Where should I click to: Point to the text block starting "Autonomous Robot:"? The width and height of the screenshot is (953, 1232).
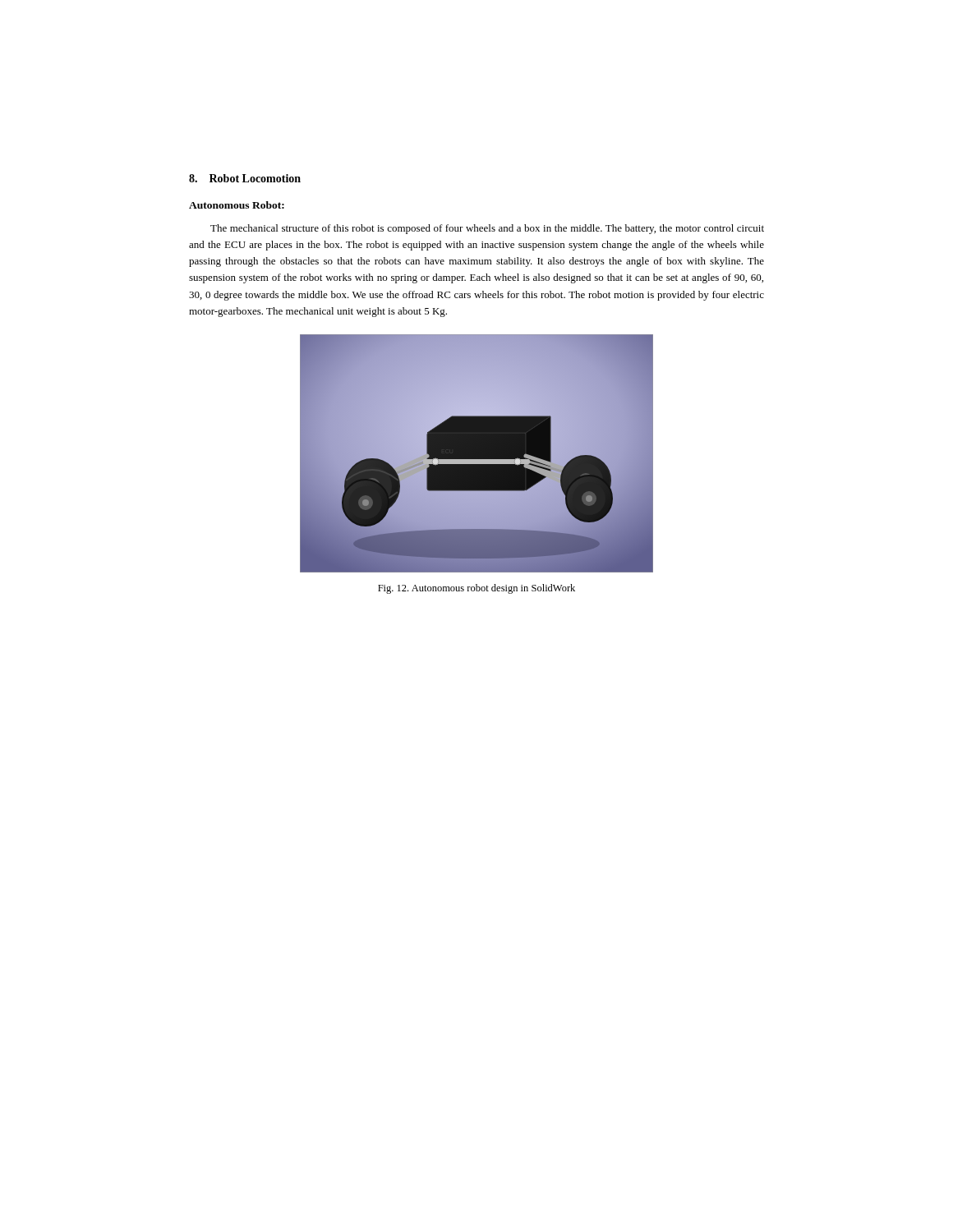[x=237, y=205]
